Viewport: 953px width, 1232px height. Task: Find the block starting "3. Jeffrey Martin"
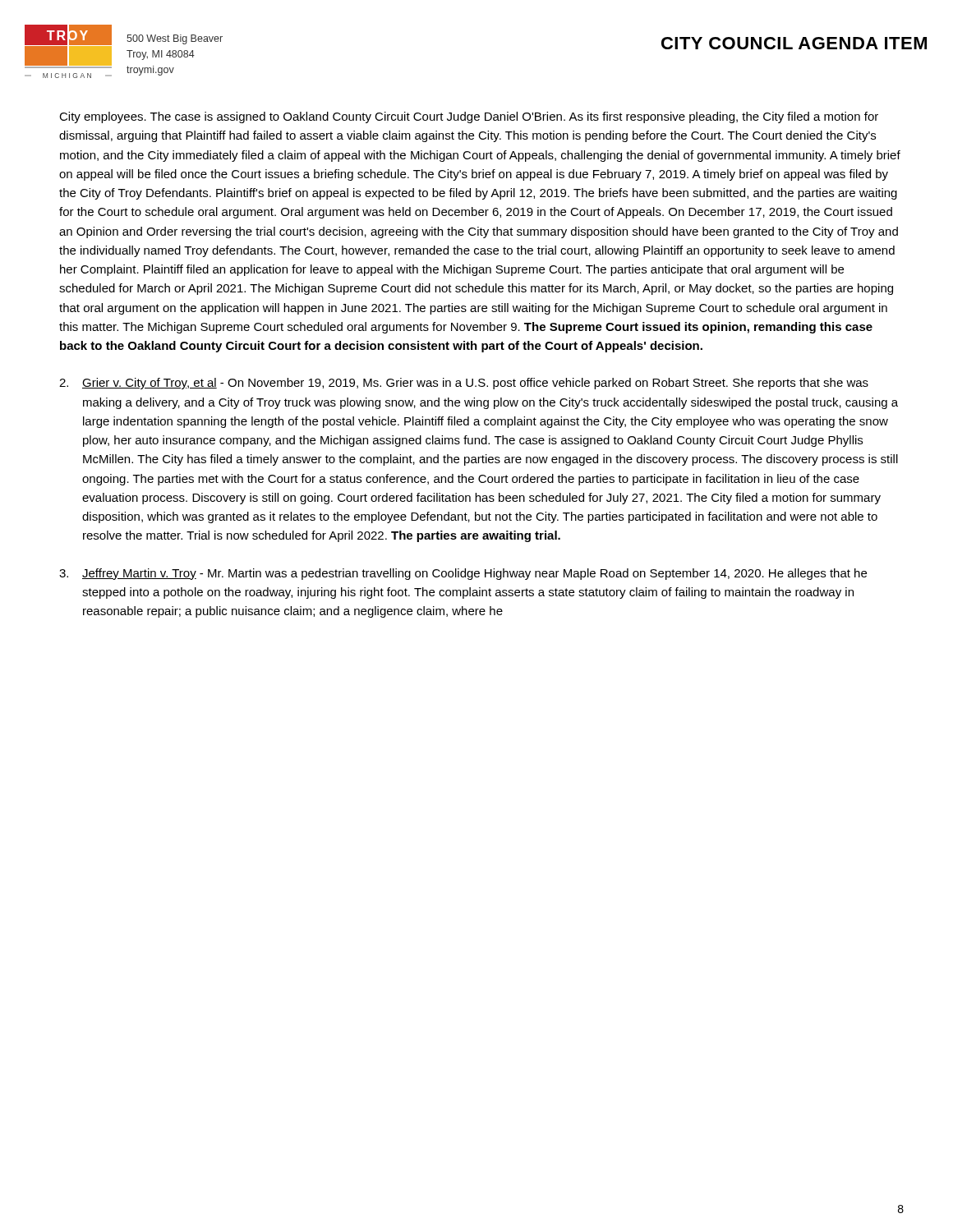(x=481, y=592)
